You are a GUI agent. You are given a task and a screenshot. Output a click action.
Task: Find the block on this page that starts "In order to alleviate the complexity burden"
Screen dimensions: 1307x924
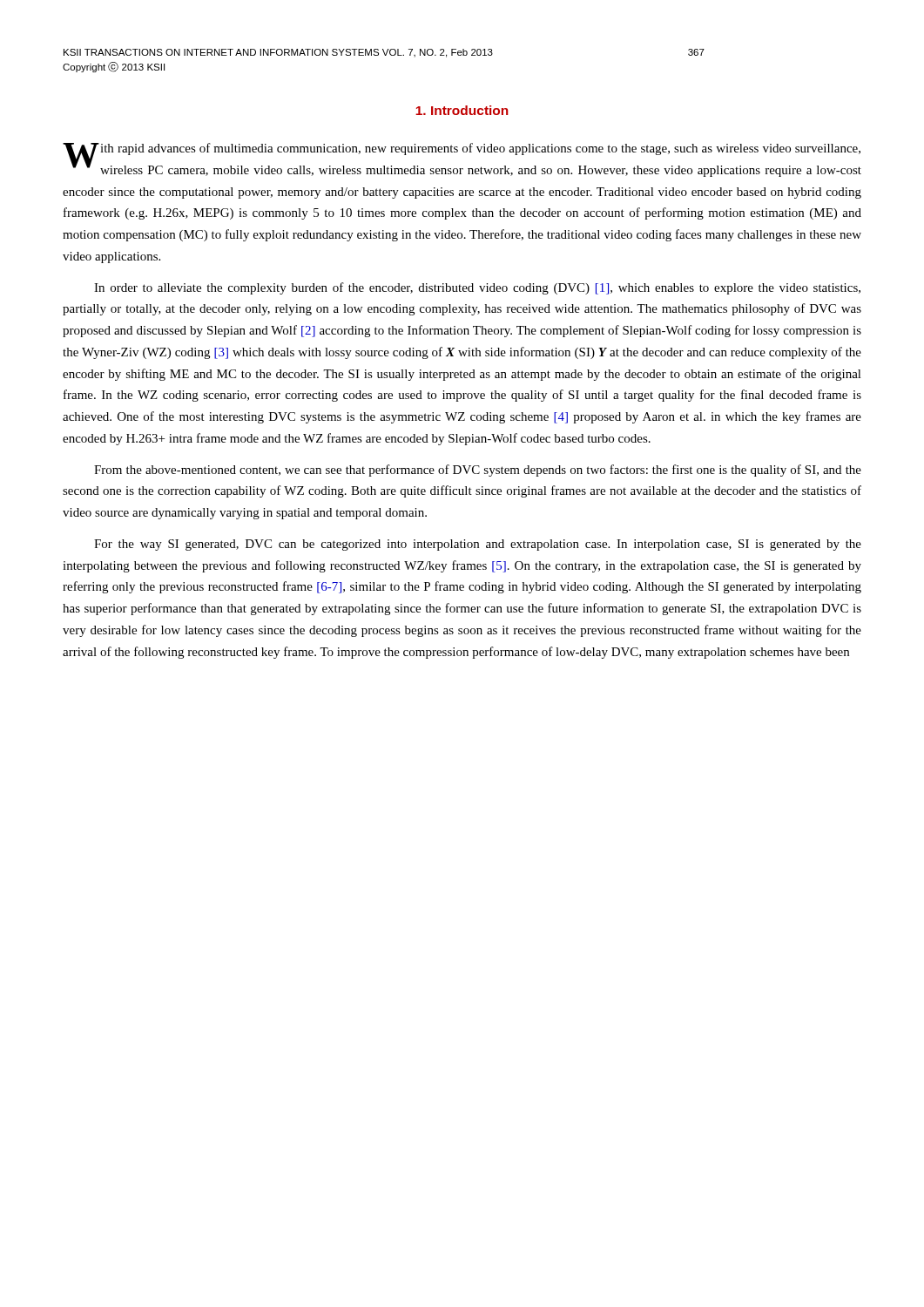[462, 363]
